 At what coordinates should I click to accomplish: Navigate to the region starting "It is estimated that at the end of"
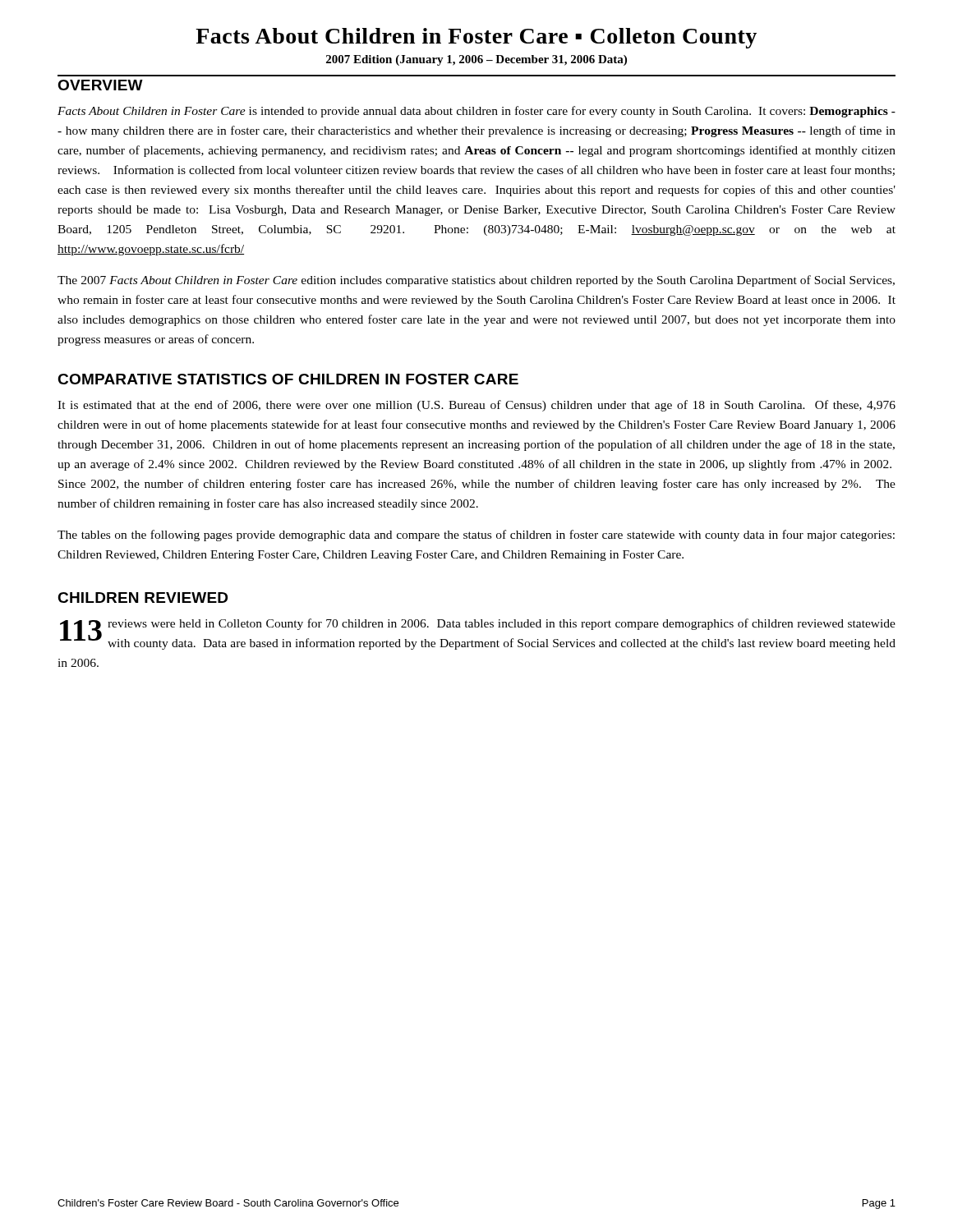(x=476, y=454)
